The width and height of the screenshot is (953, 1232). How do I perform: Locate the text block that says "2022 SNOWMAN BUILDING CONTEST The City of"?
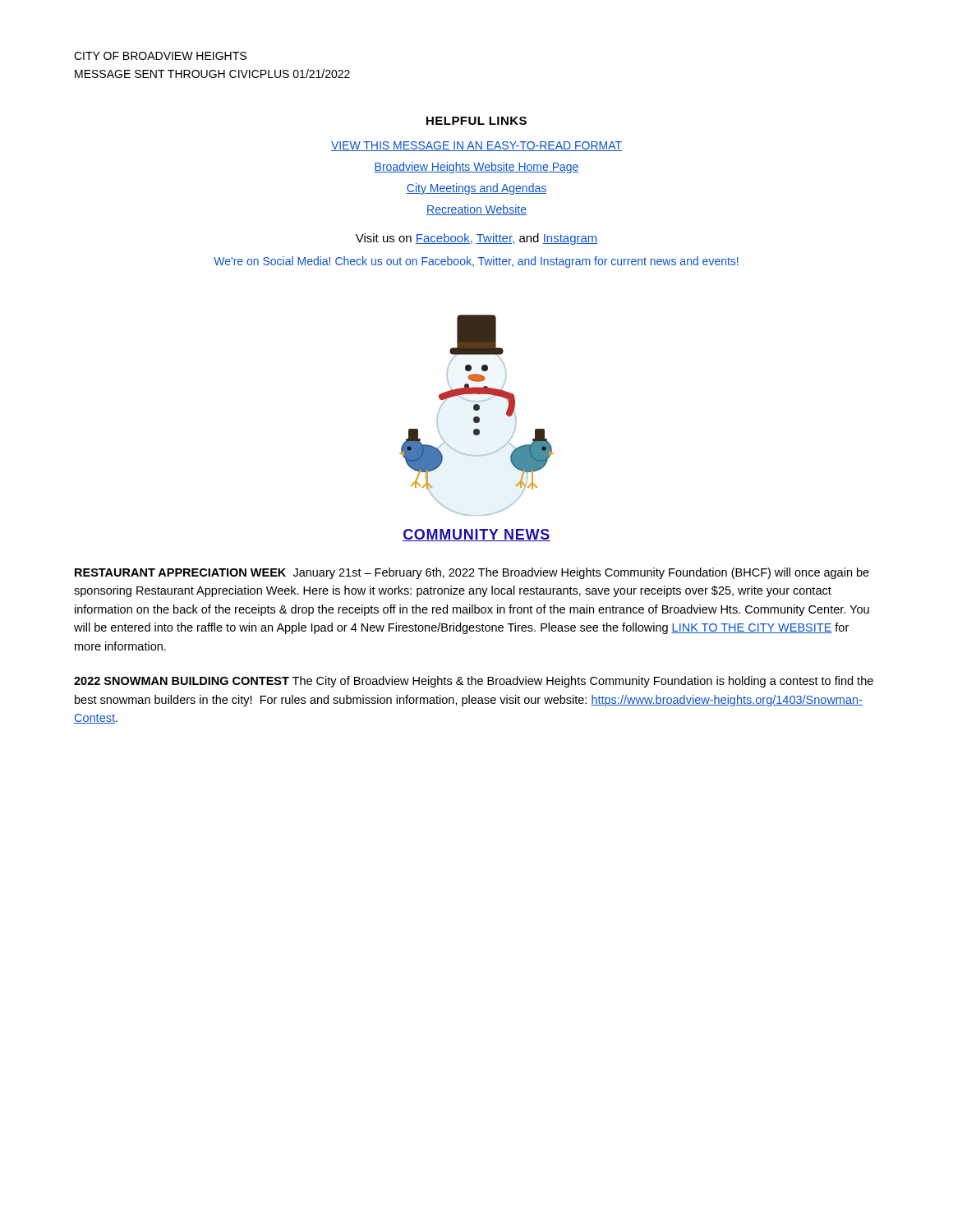coord(474,700)
